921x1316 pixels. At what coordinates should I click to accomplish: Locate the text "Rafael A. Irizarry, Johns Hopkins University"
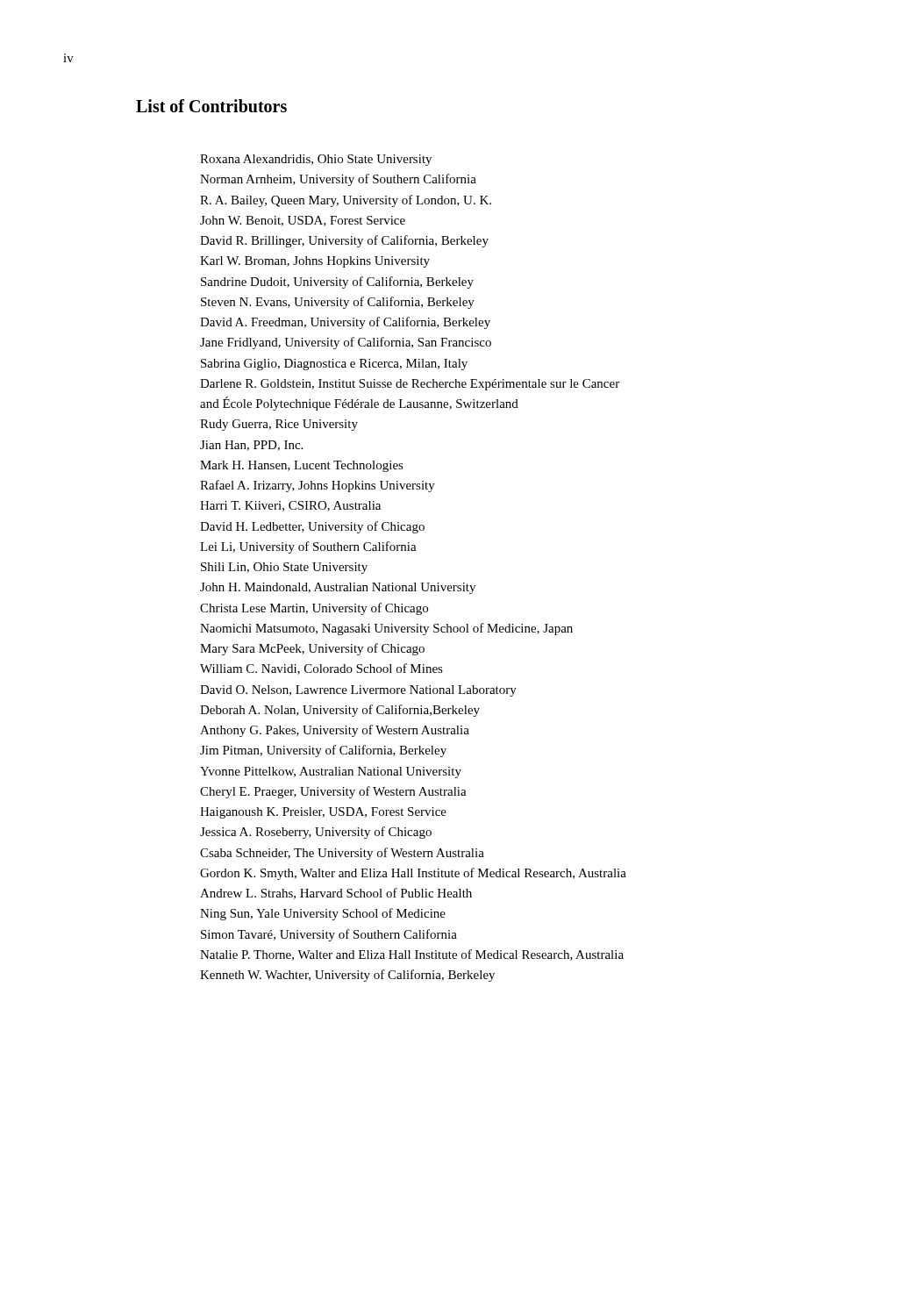click(x=318, y=486)
